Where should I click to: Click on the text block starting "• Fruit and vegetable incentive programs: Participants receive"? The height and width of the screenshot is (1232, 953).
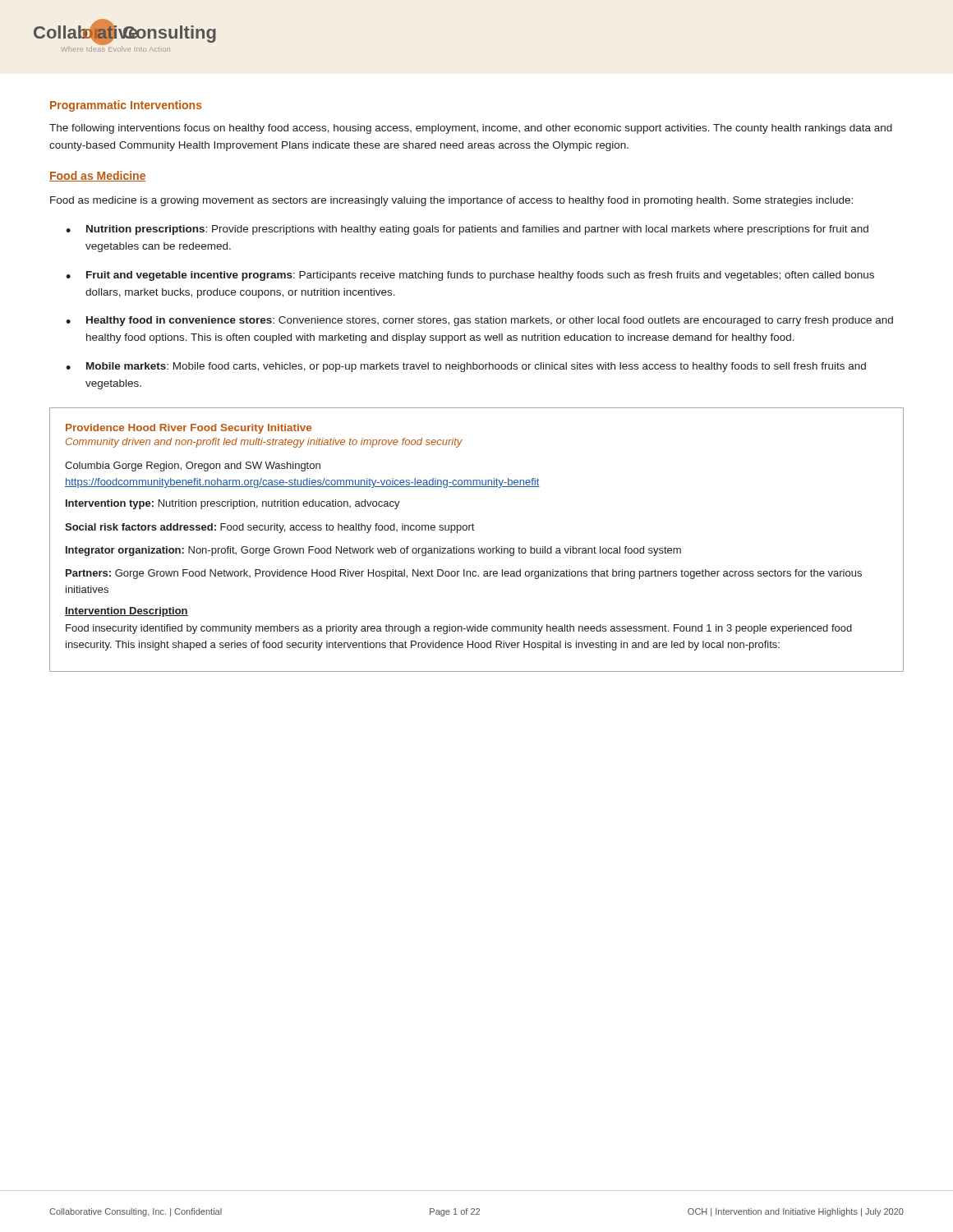(x=485, y=284)
